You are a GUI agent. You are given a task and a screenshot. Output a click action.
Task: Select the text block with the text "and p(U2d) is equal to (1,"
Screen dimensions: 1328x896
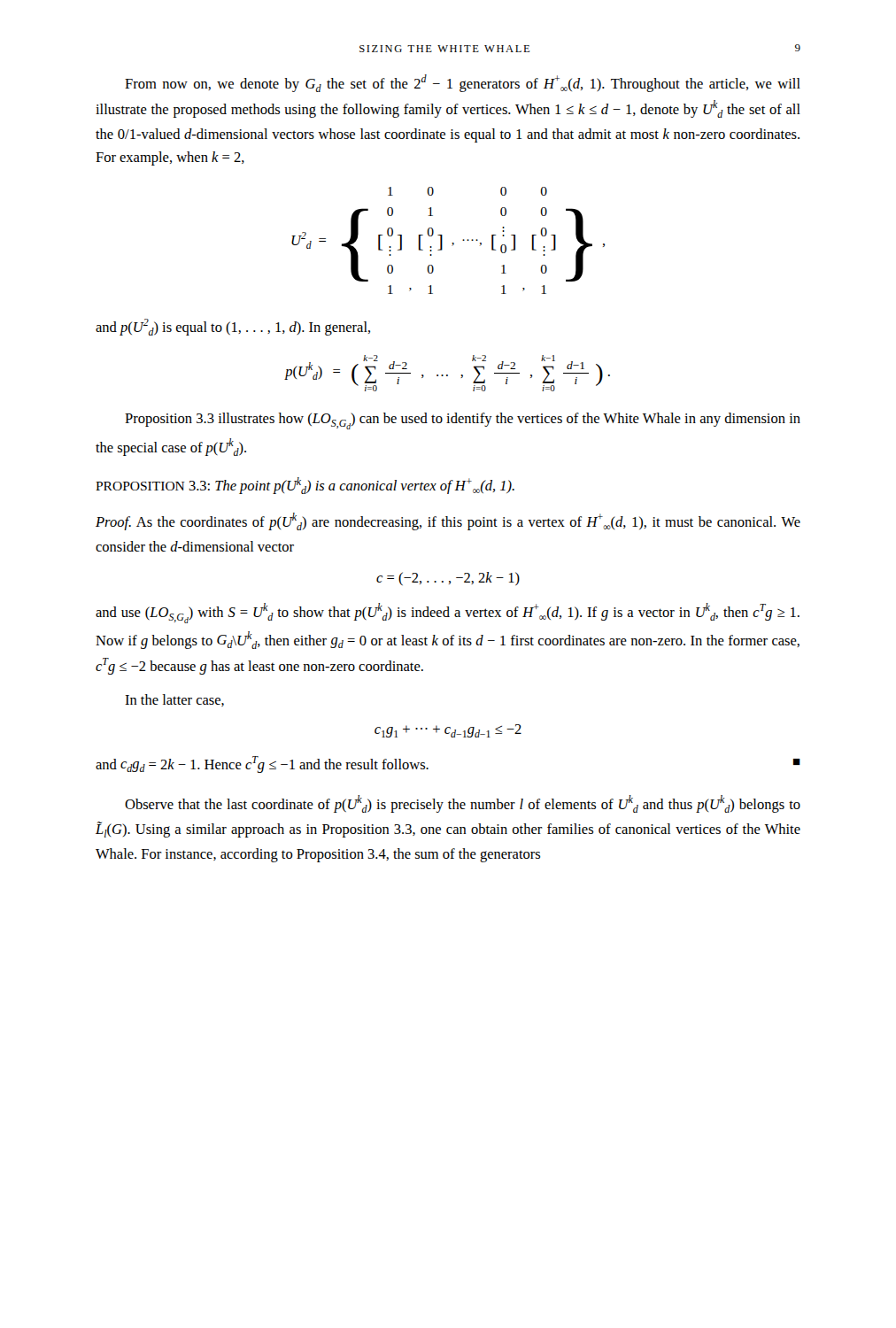pos(233,327)
